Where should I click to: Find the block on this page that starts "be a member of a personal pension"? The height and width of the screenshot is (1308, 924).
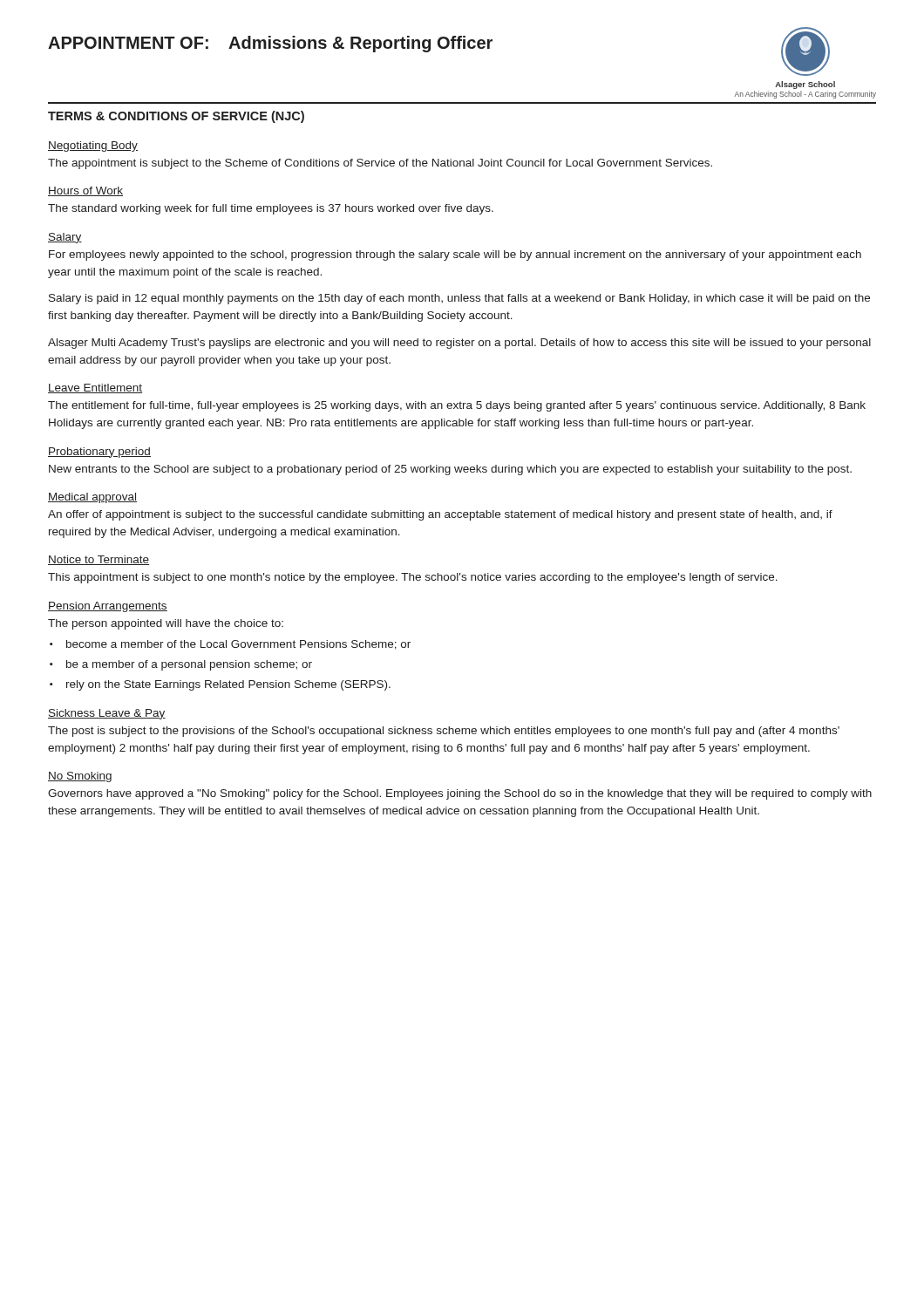tap(189, 664)
